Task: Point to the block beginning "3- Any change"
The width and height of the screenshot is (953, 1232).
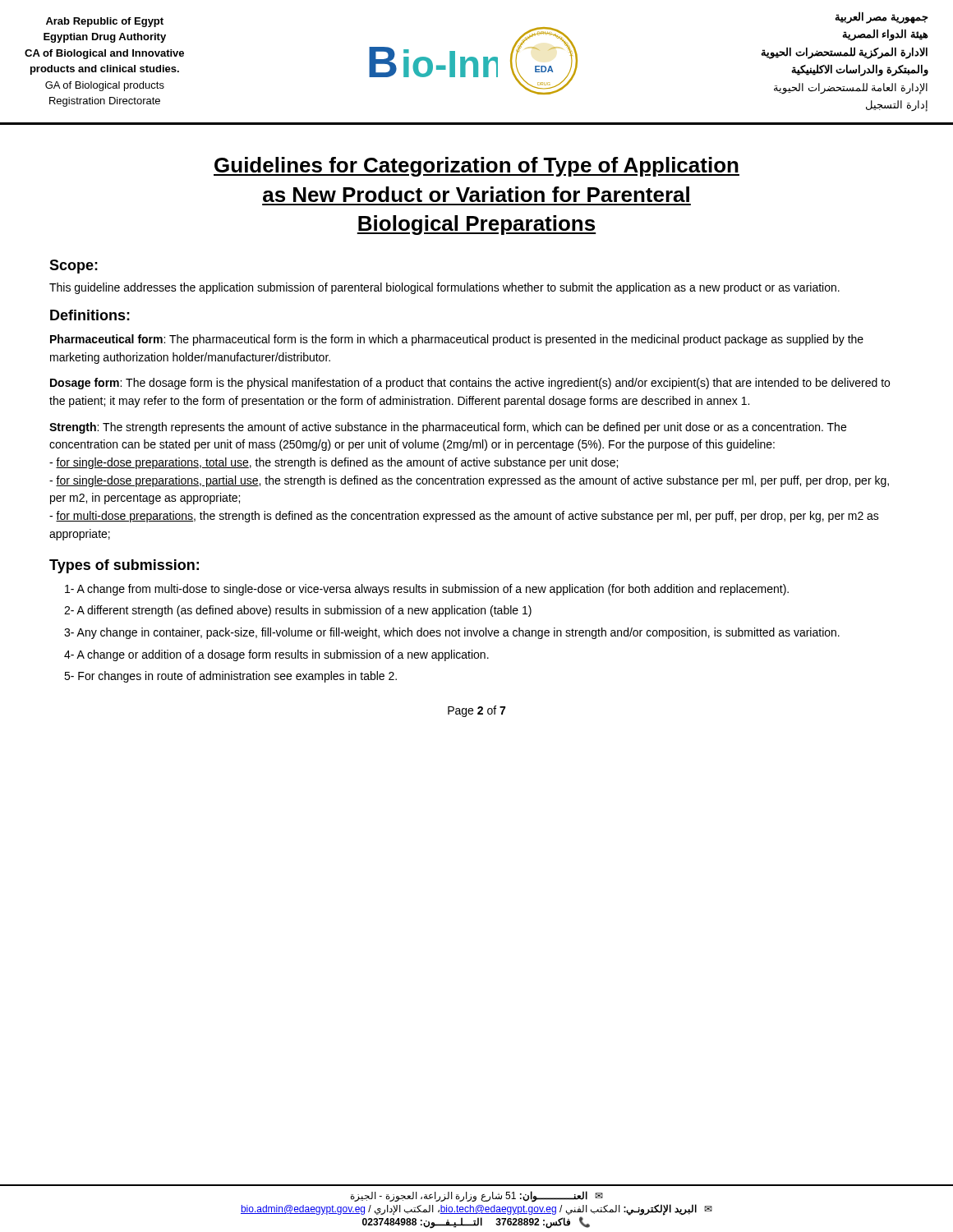Action: [x=452, y=632]
